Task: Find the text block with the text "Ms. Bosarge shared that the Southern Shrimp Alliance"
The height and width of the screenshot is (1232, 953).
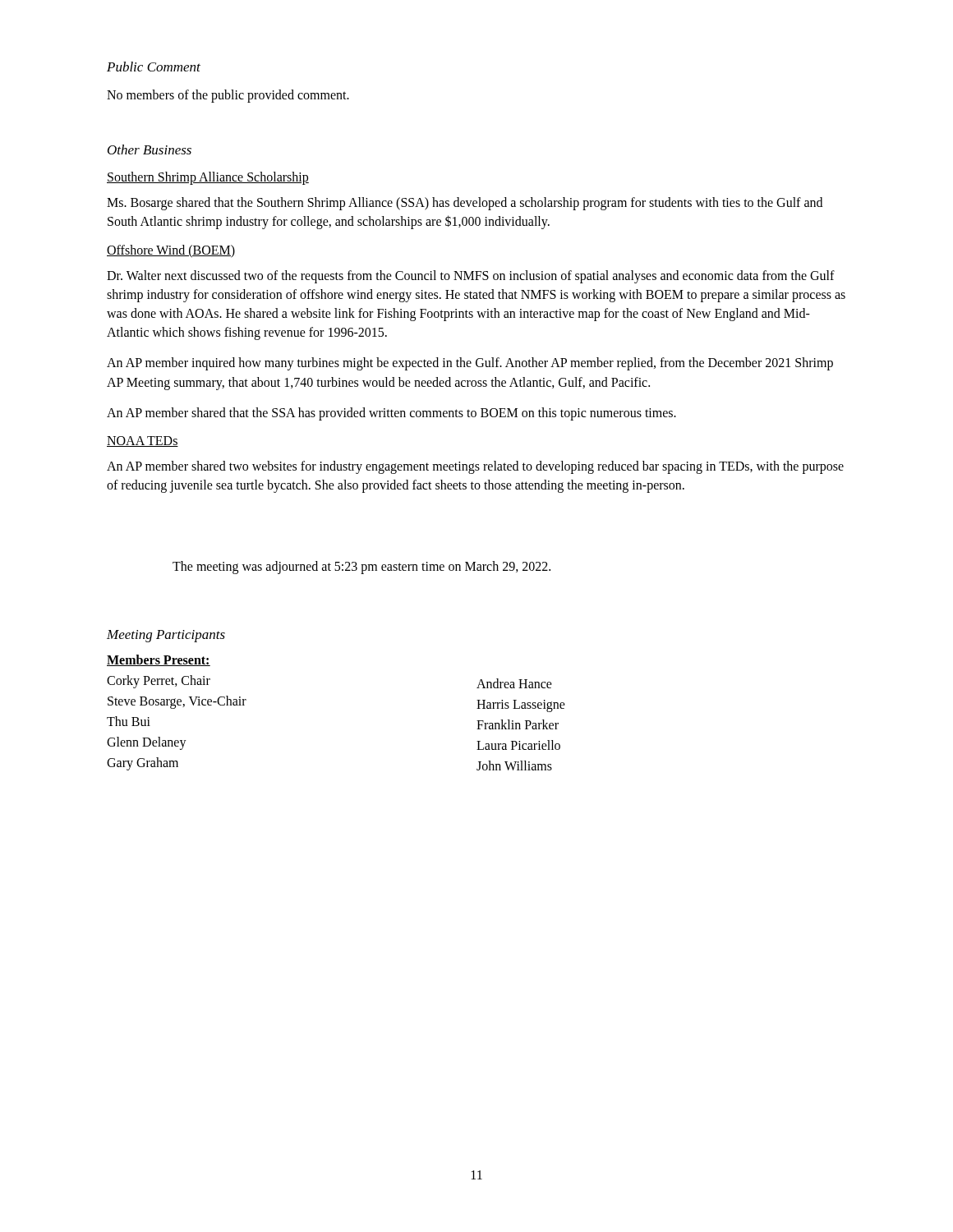Action: pos(476,212)
